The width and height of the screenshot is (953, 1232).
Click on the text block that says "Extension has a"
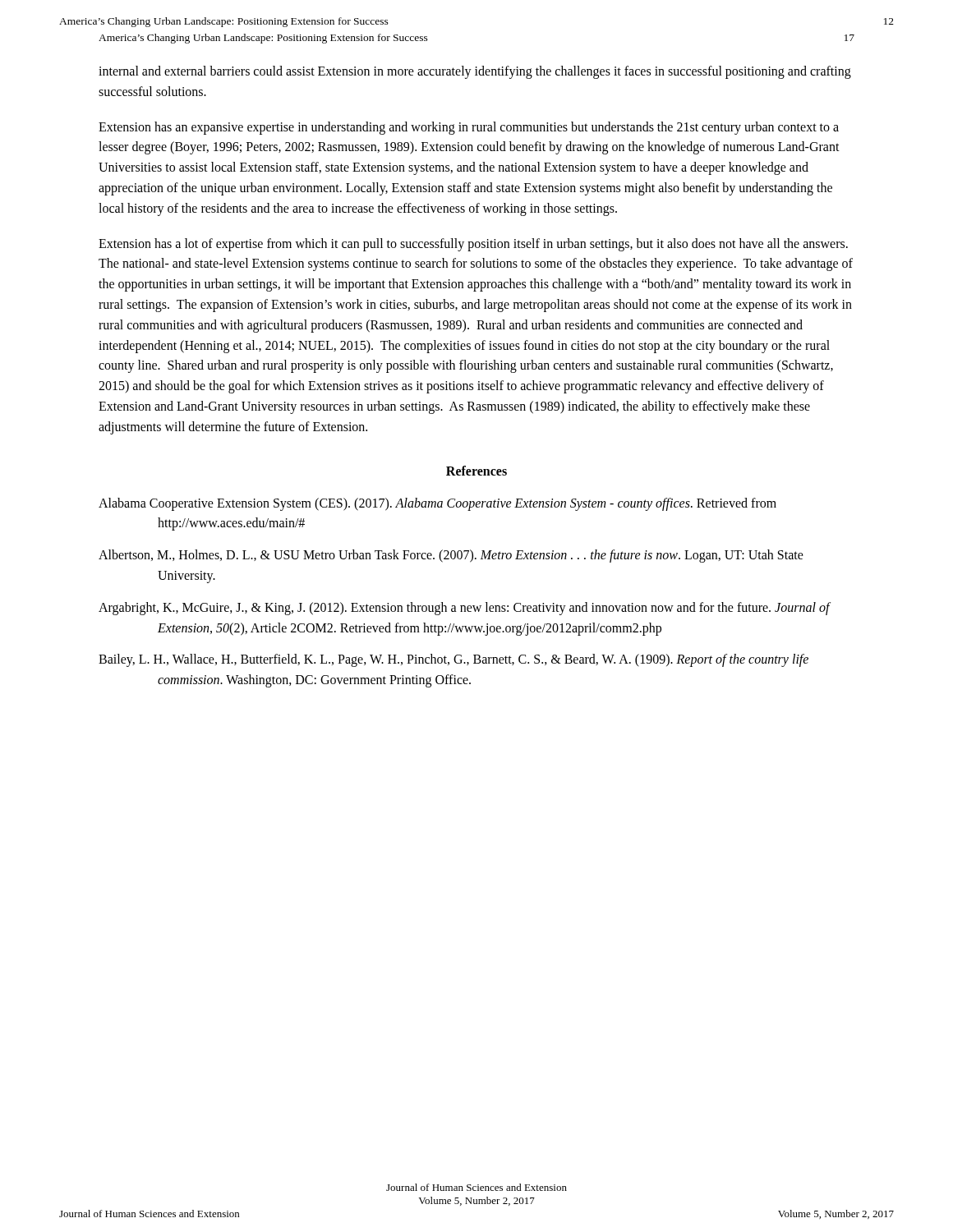[x=476, y=335]
